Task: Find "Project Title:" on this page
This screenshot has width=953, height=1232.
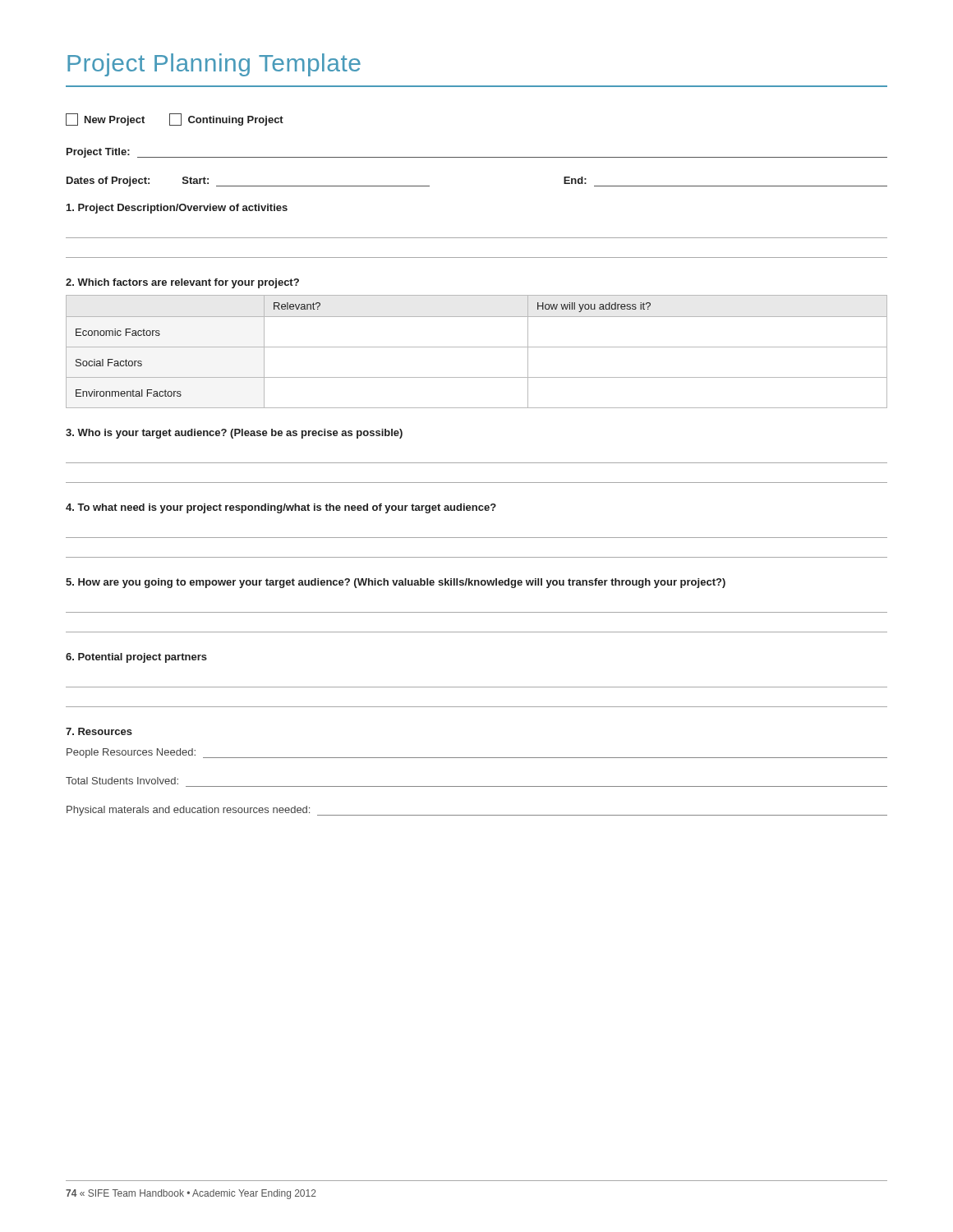Action: 476,151
